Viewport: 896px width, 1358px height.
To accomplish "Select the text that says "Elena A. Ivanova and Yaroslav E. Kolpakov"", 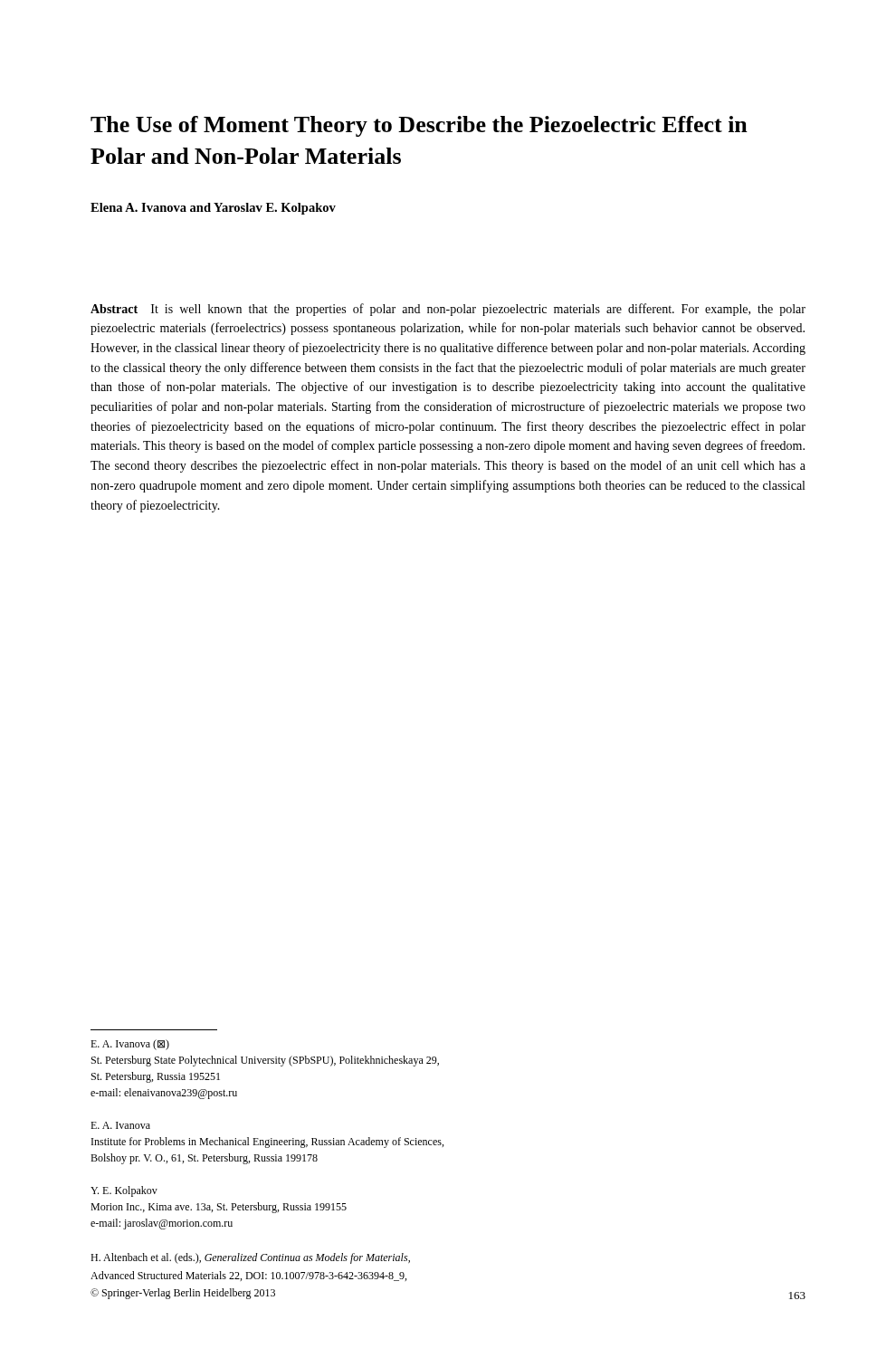I will tap(213, 208).
